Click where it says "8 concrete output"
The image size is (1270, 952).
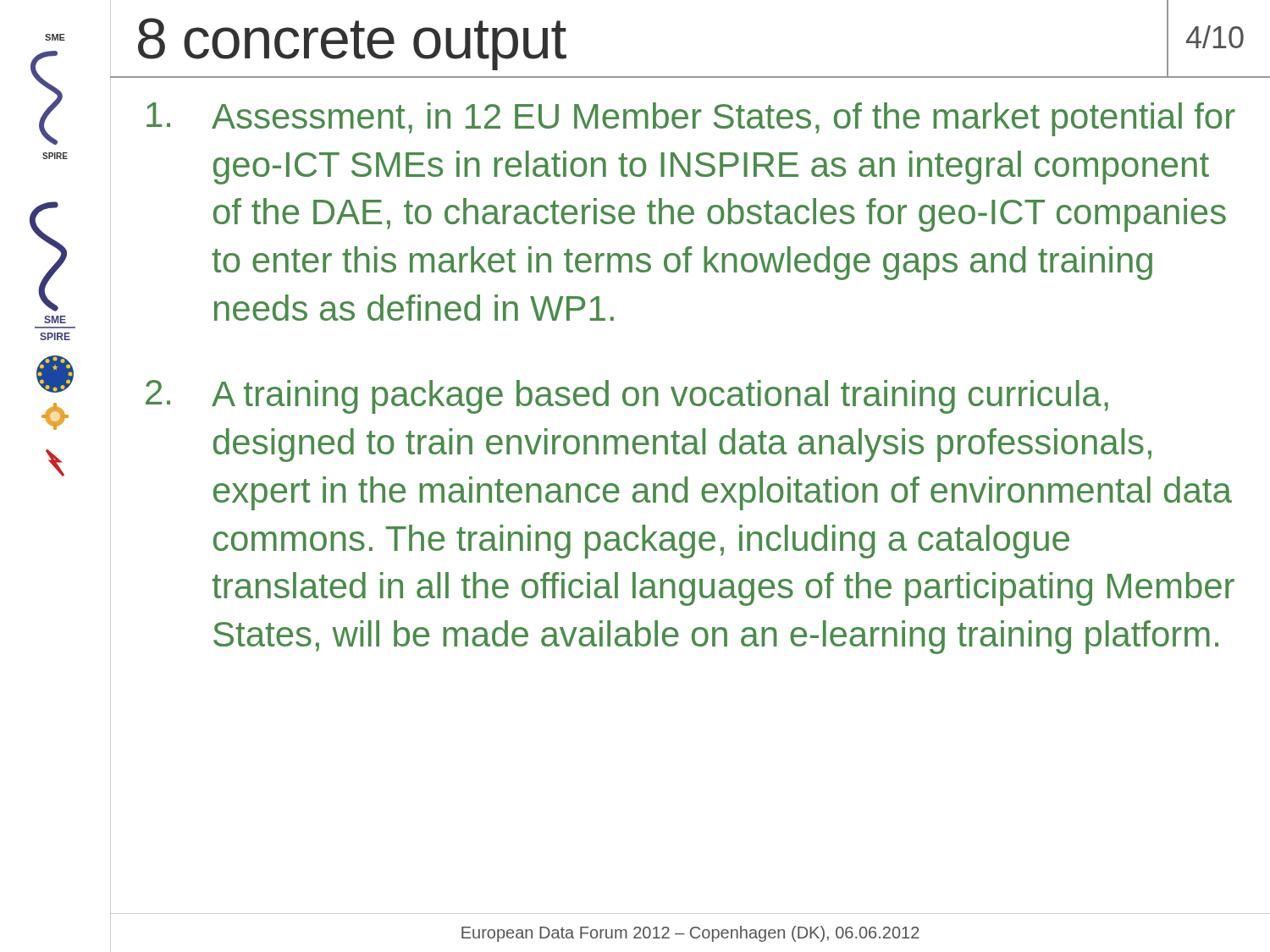tap(351, 38)
